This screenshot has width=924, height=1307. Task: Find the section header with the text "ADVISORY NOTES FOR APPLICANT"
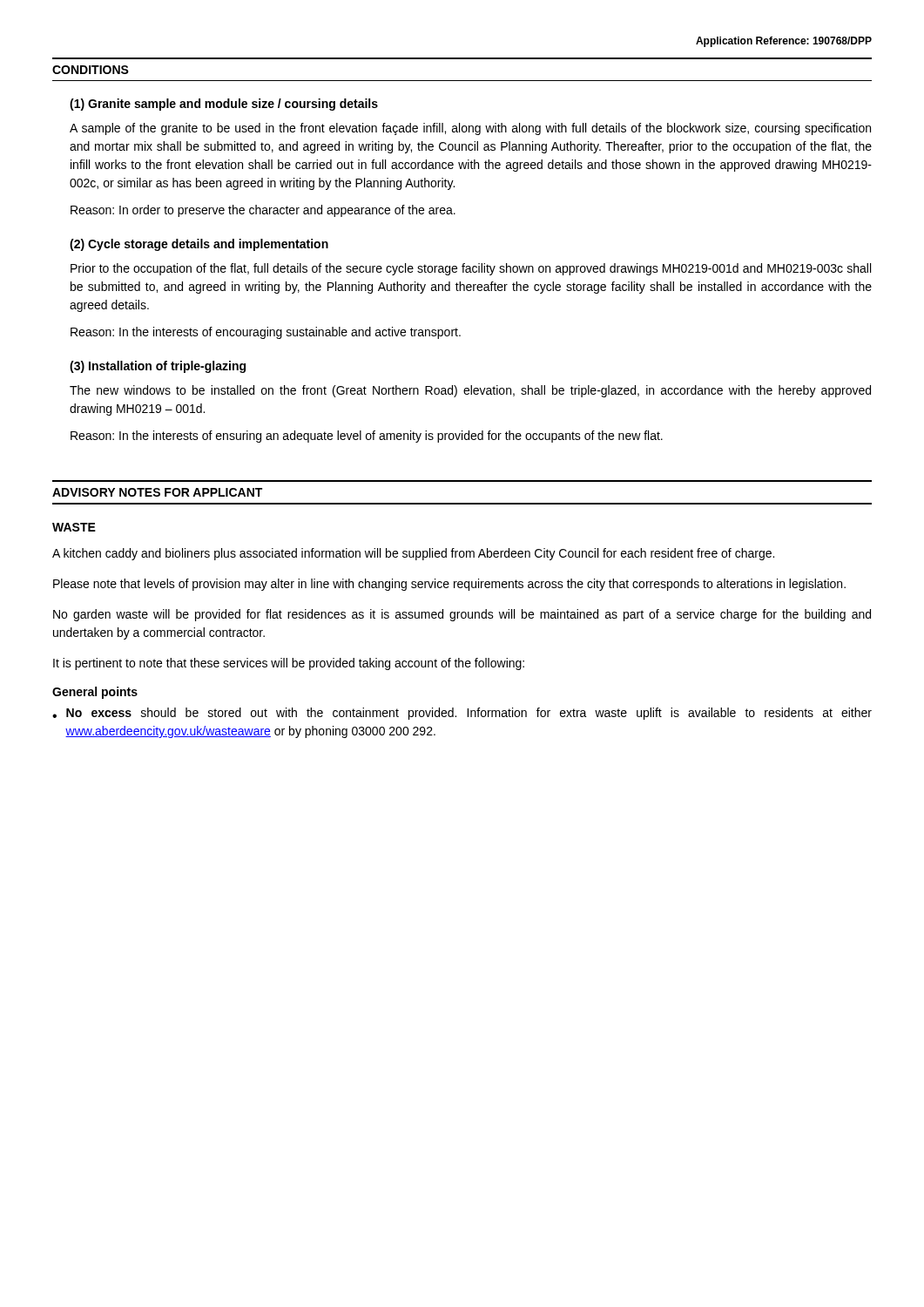coord(157,492)
